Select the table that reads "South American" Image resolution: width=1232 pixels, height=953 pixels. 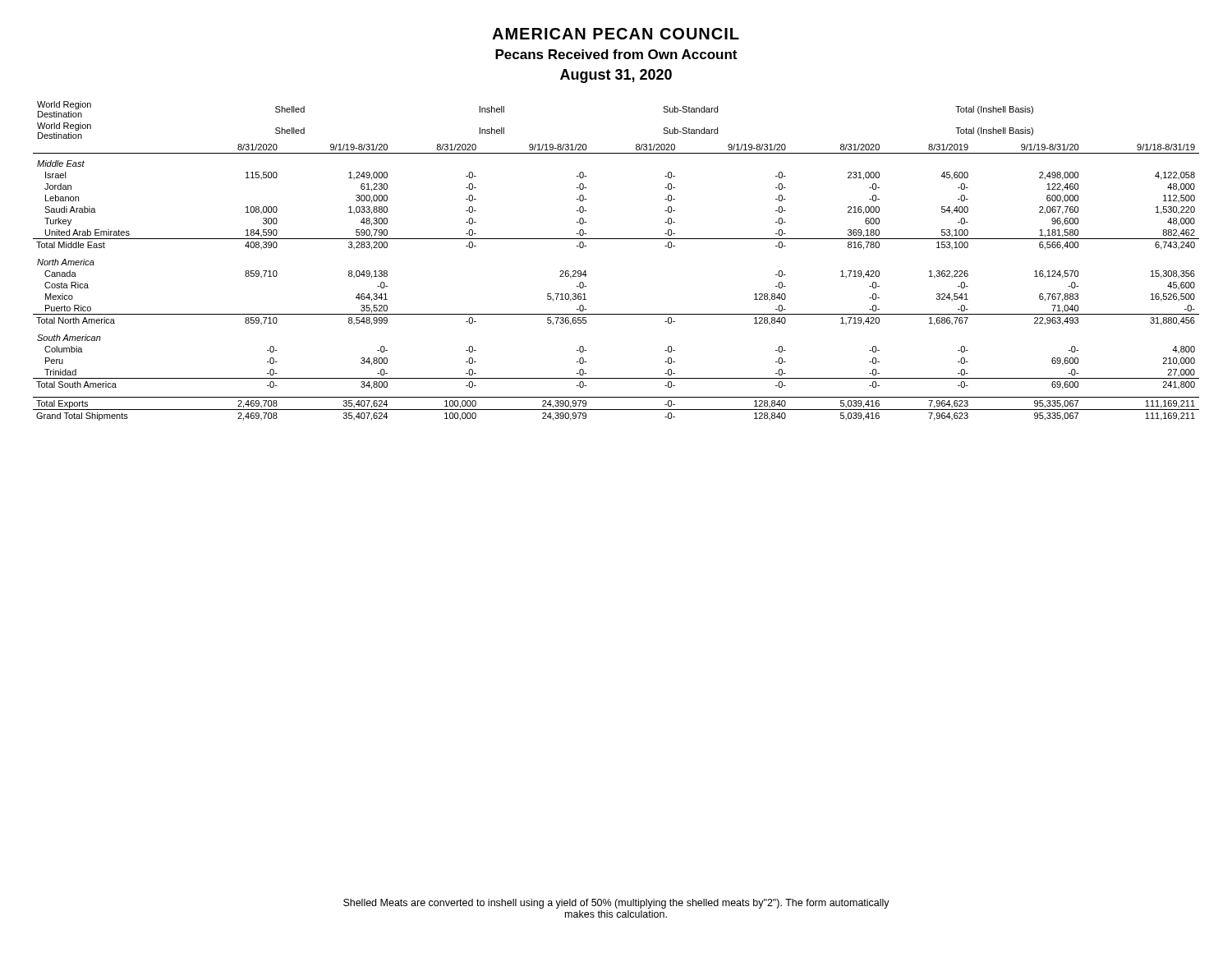[x=616, y=260]
